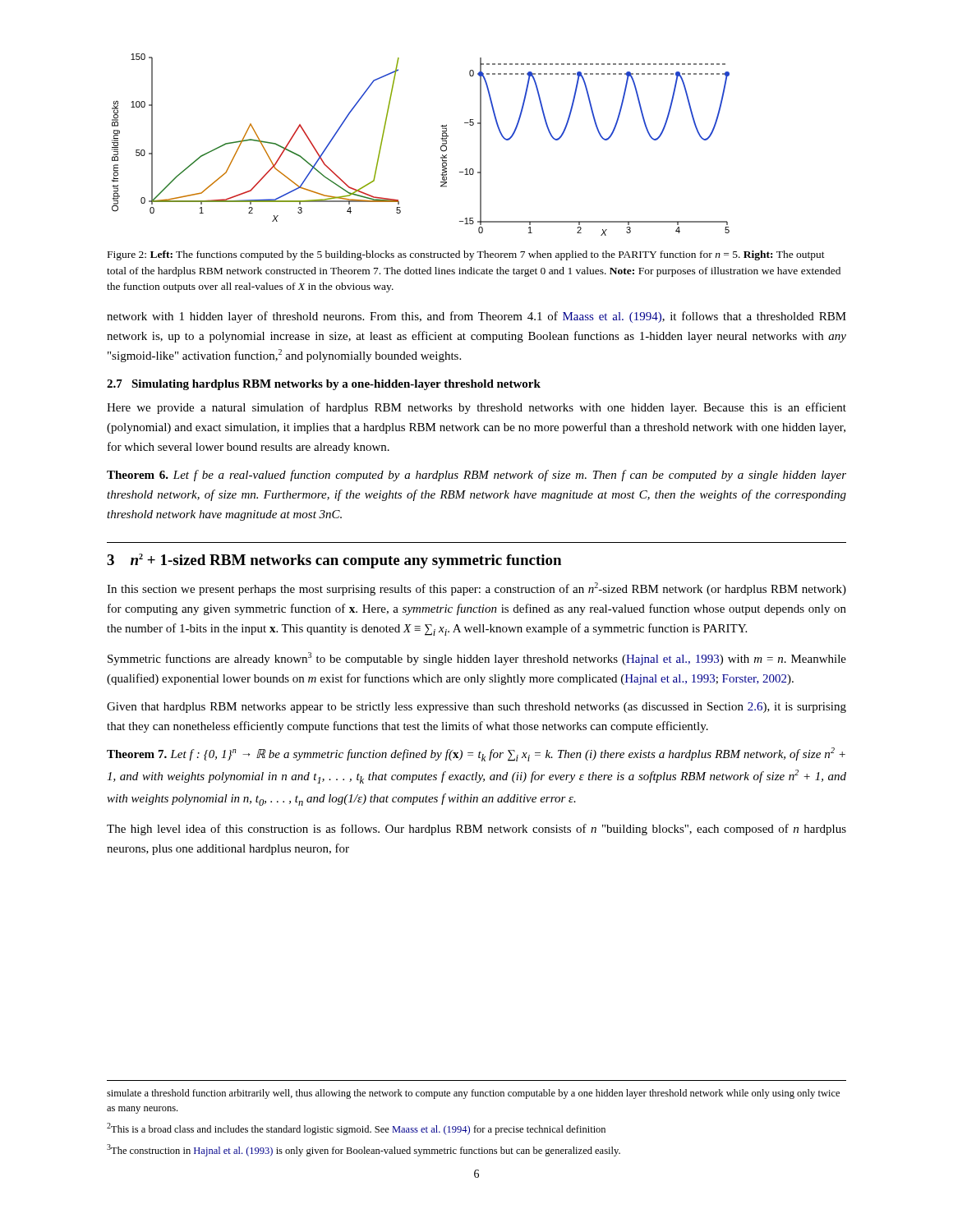953x1232 pixels.
Task: Find the line chart
Action: coord(423,148)
